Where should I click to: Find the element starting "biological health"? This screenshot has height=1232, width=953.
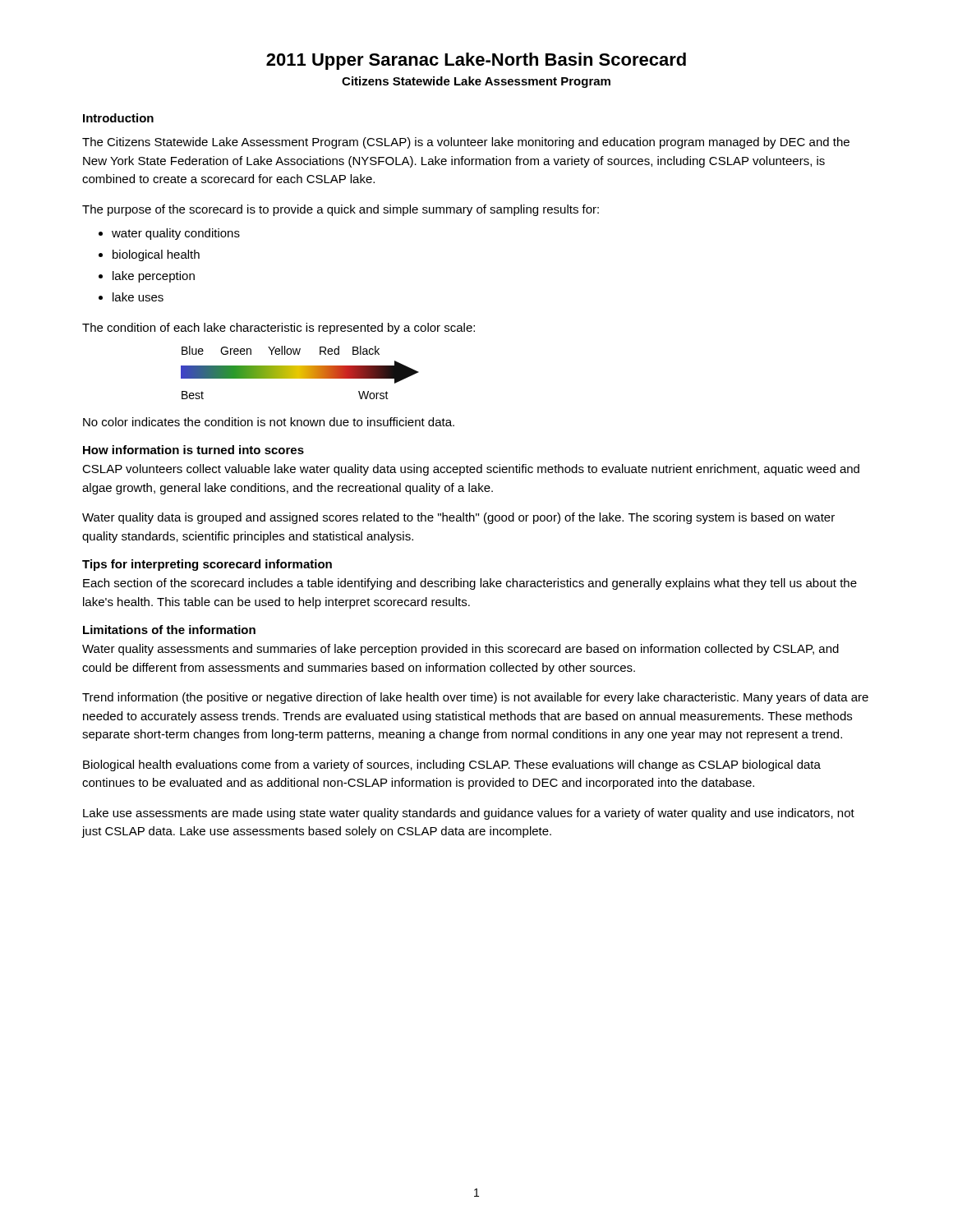pyautogui.click(x=156, y=254)
